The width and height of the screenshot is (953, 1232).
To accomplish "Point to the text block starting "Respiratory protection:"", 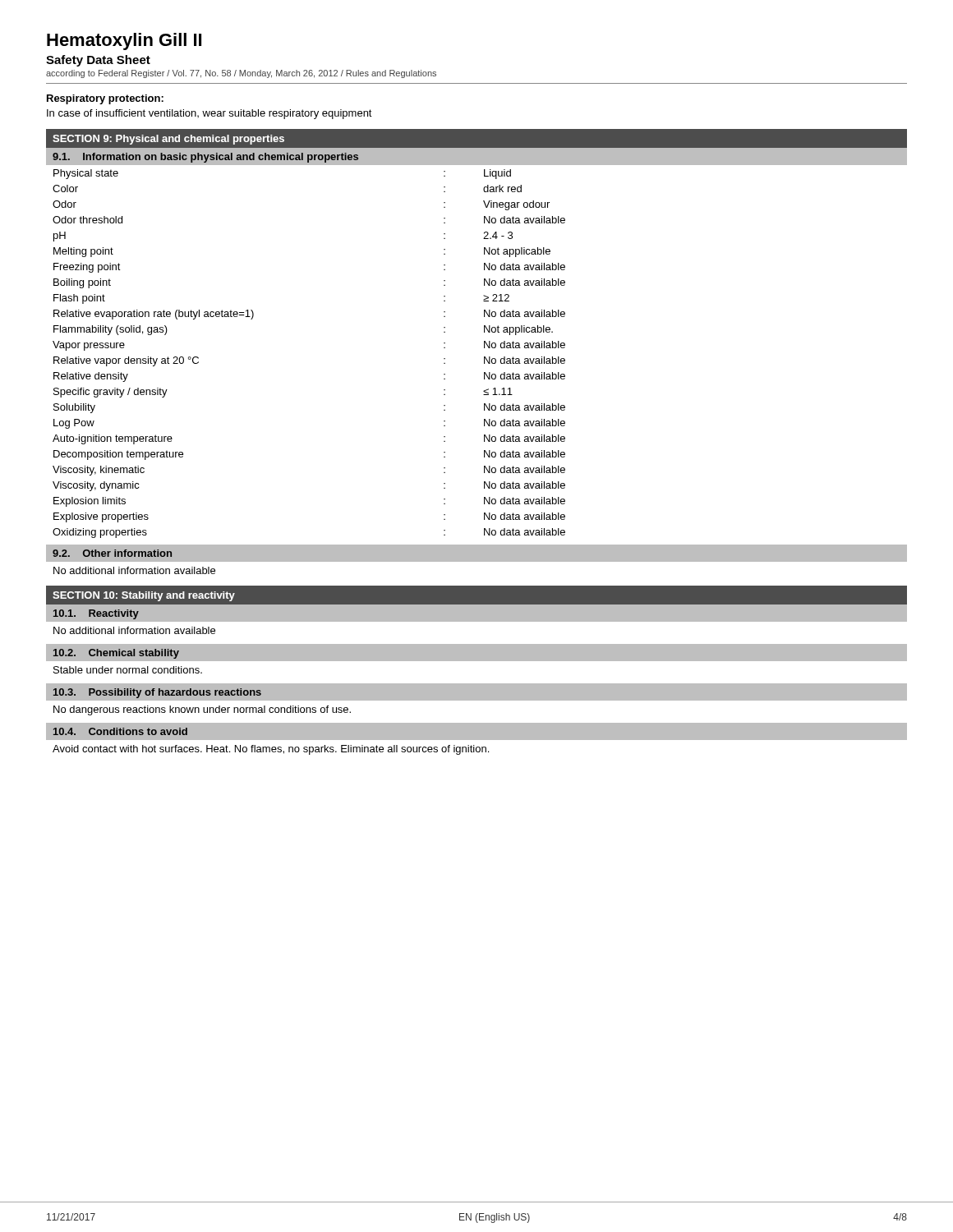I will coord(105,98).
